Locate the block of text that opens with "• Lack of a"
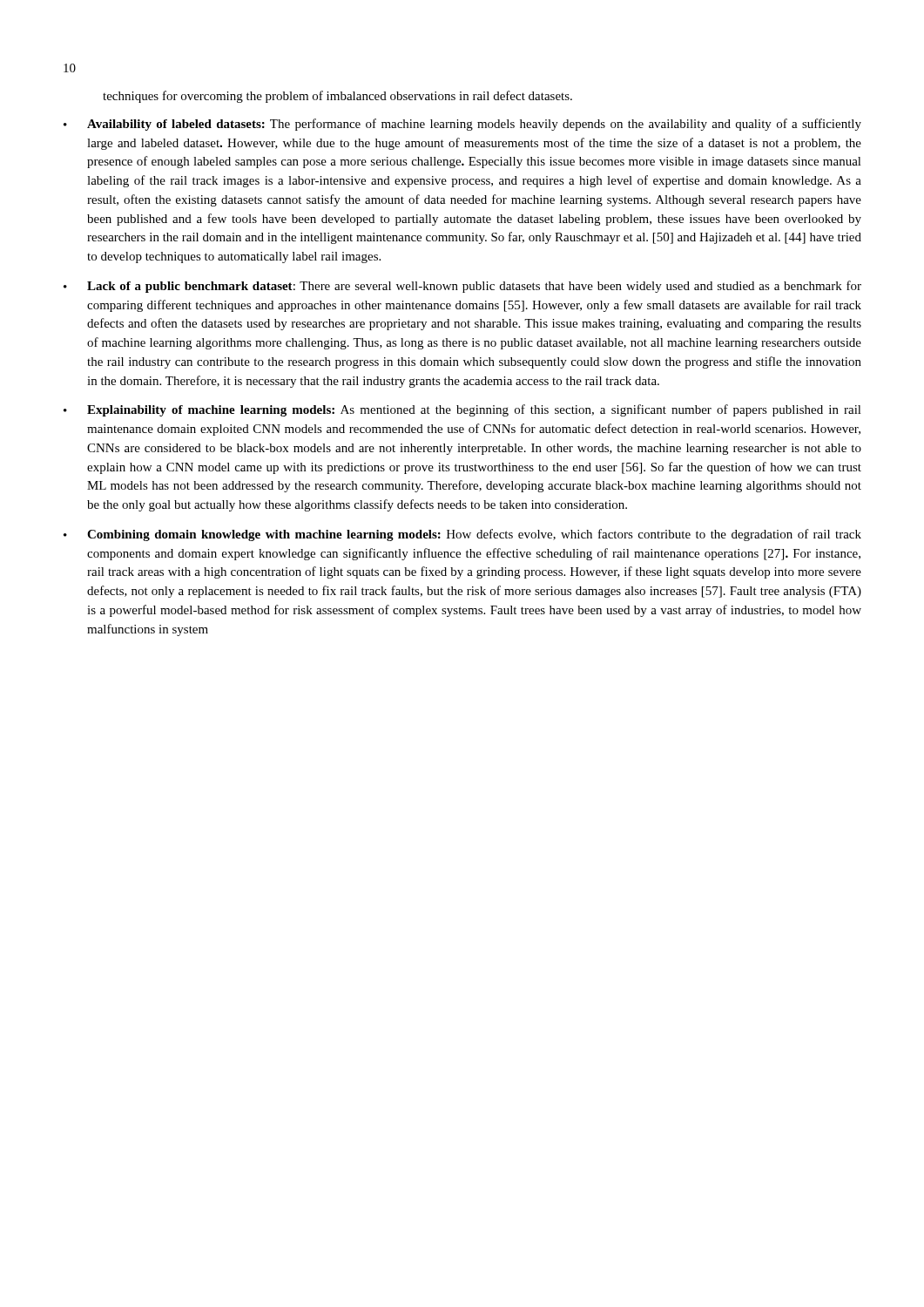 [x=462, y=334]
